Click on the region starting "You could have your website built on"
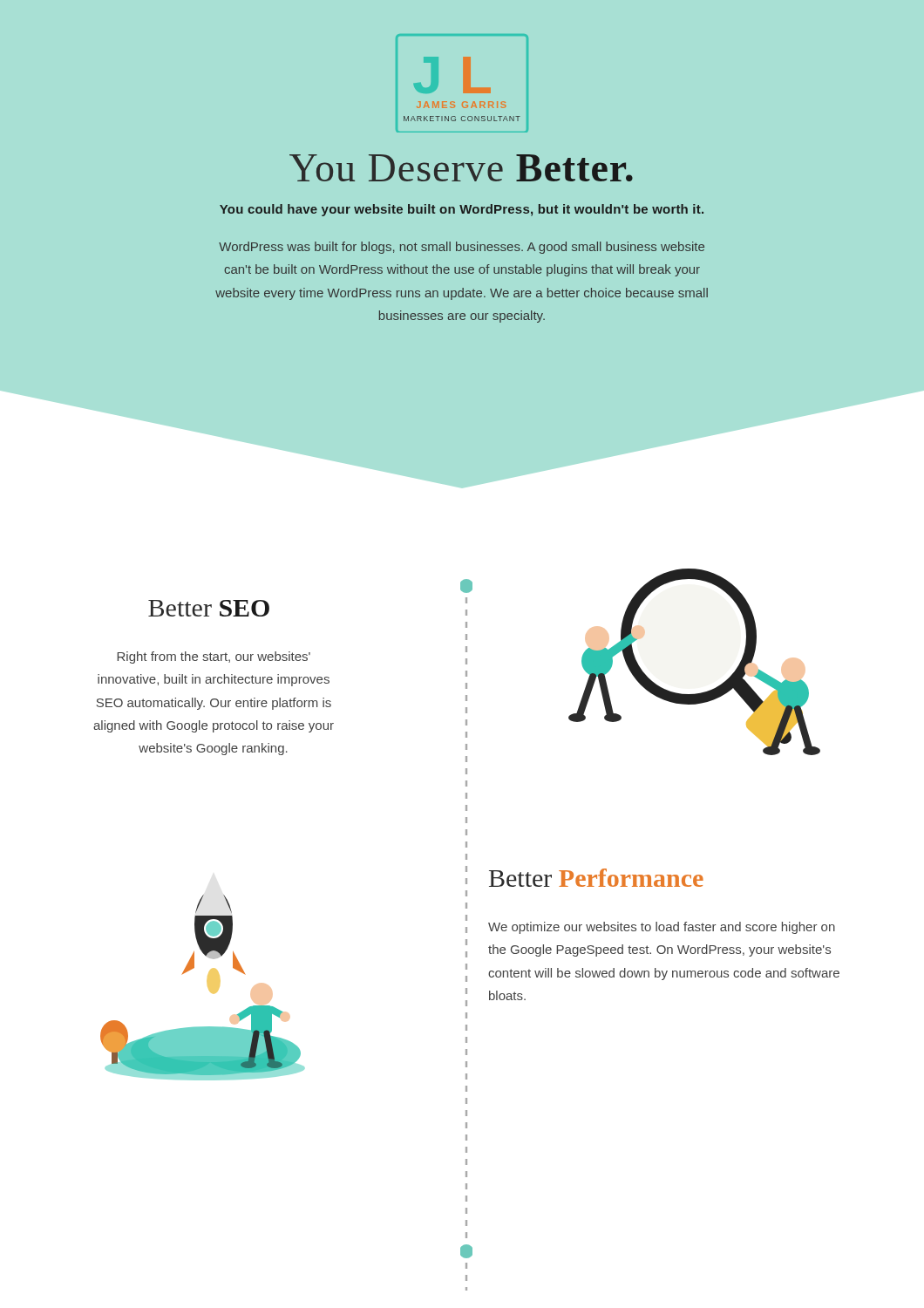Screen dimensions: 1308x924 [462, 209]
